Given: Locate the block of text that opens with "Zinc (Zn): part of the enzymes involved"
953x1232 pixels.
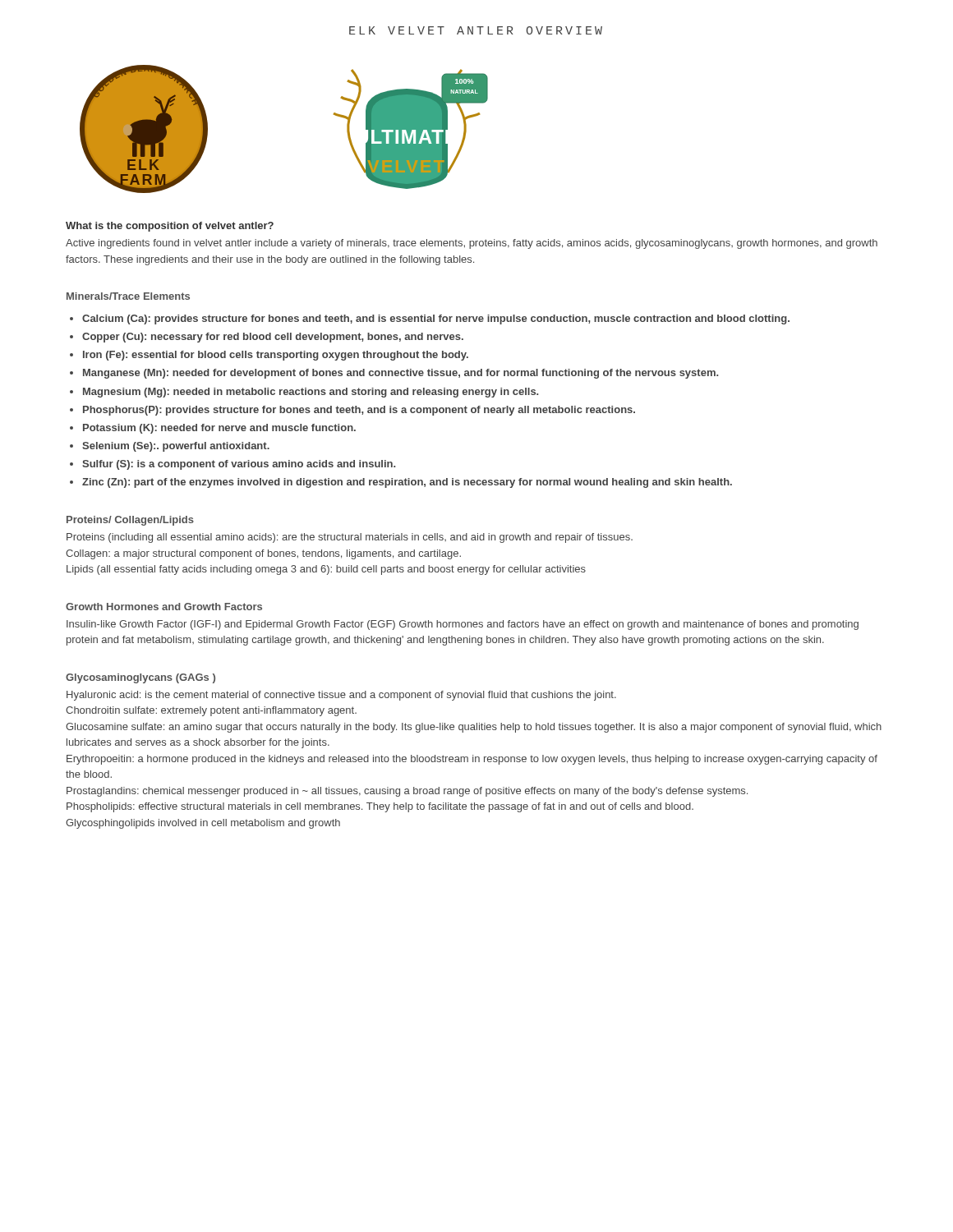Looking at the screenshot, I should pyautogui.click(x=407, y=482).
